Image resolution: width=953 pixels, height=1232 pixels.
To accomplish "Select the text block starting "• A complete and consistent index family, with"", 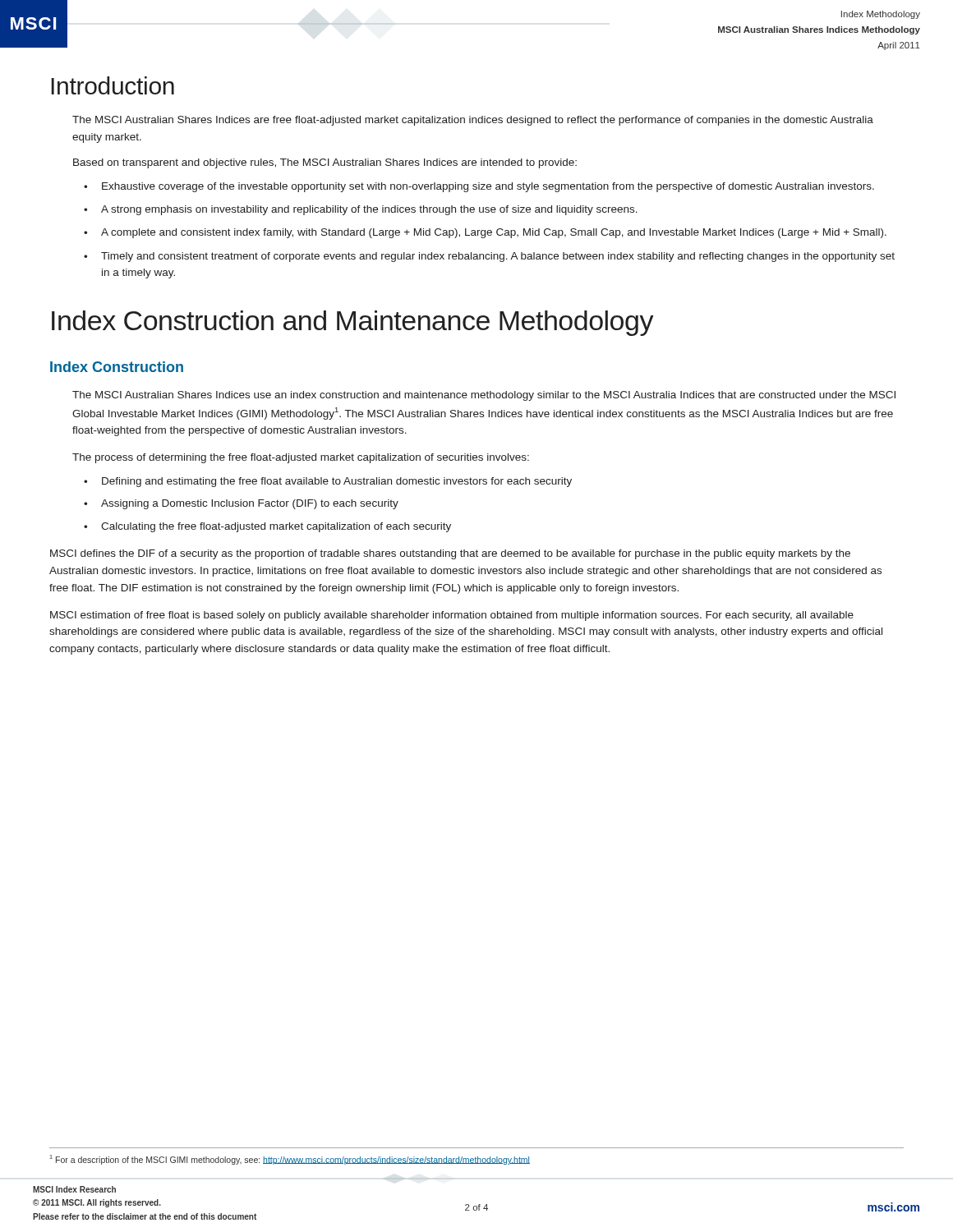I will tap(485, 233).
